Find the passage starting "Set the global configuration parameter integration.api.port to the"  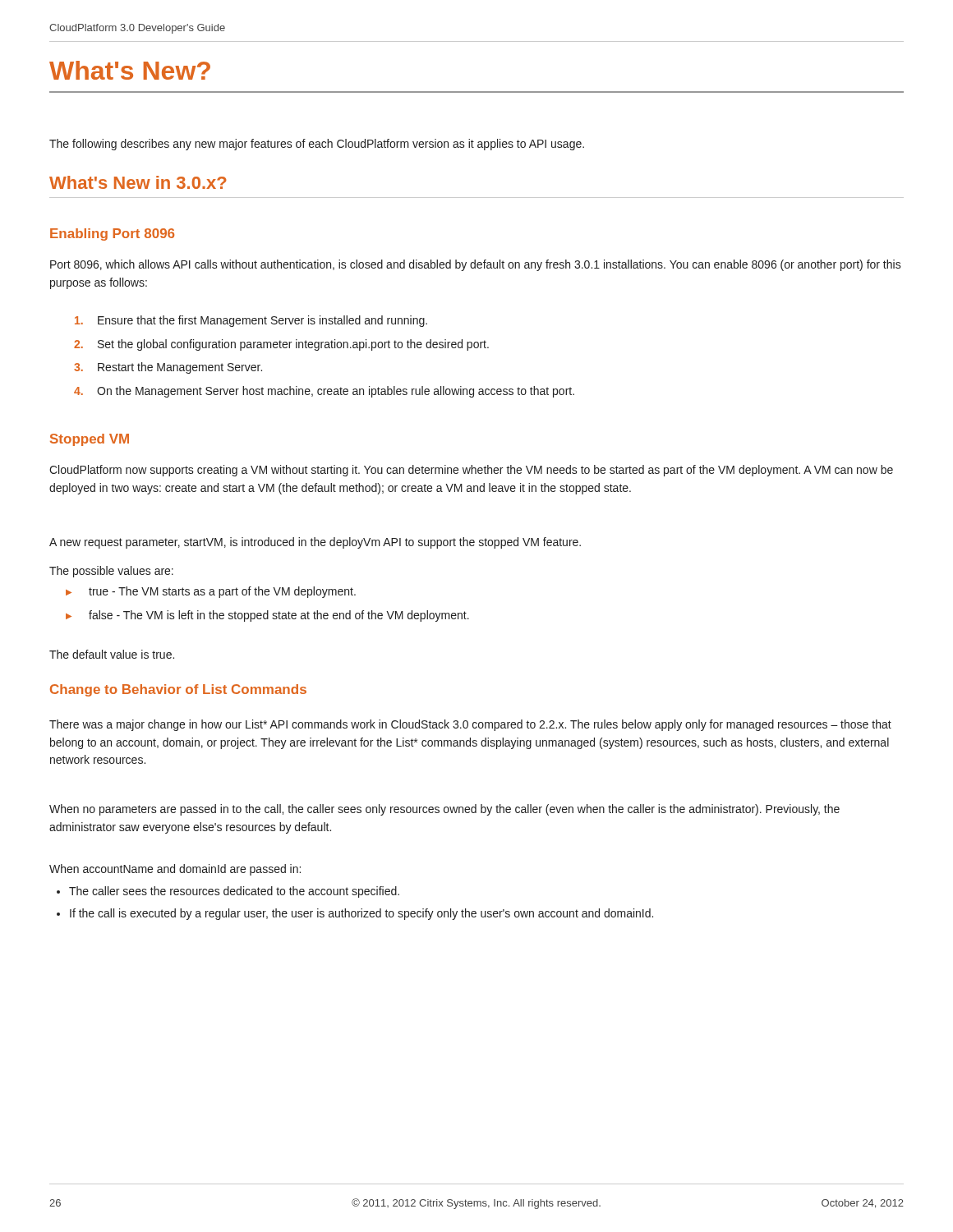(293, 344)
